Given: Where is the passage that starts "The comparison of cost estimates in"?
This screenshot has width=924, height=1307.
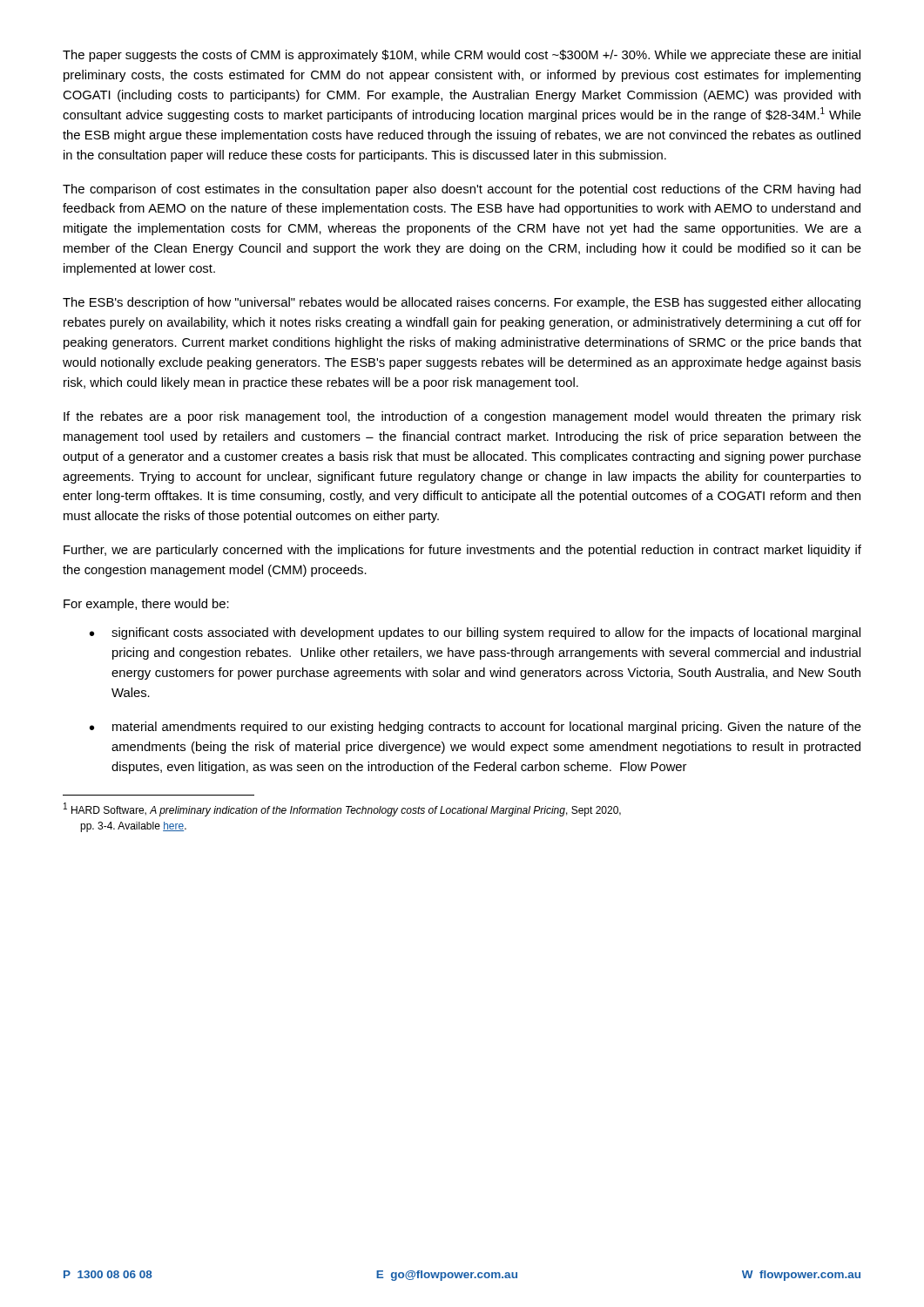Looking at the screenshot, I should [462, 229].
